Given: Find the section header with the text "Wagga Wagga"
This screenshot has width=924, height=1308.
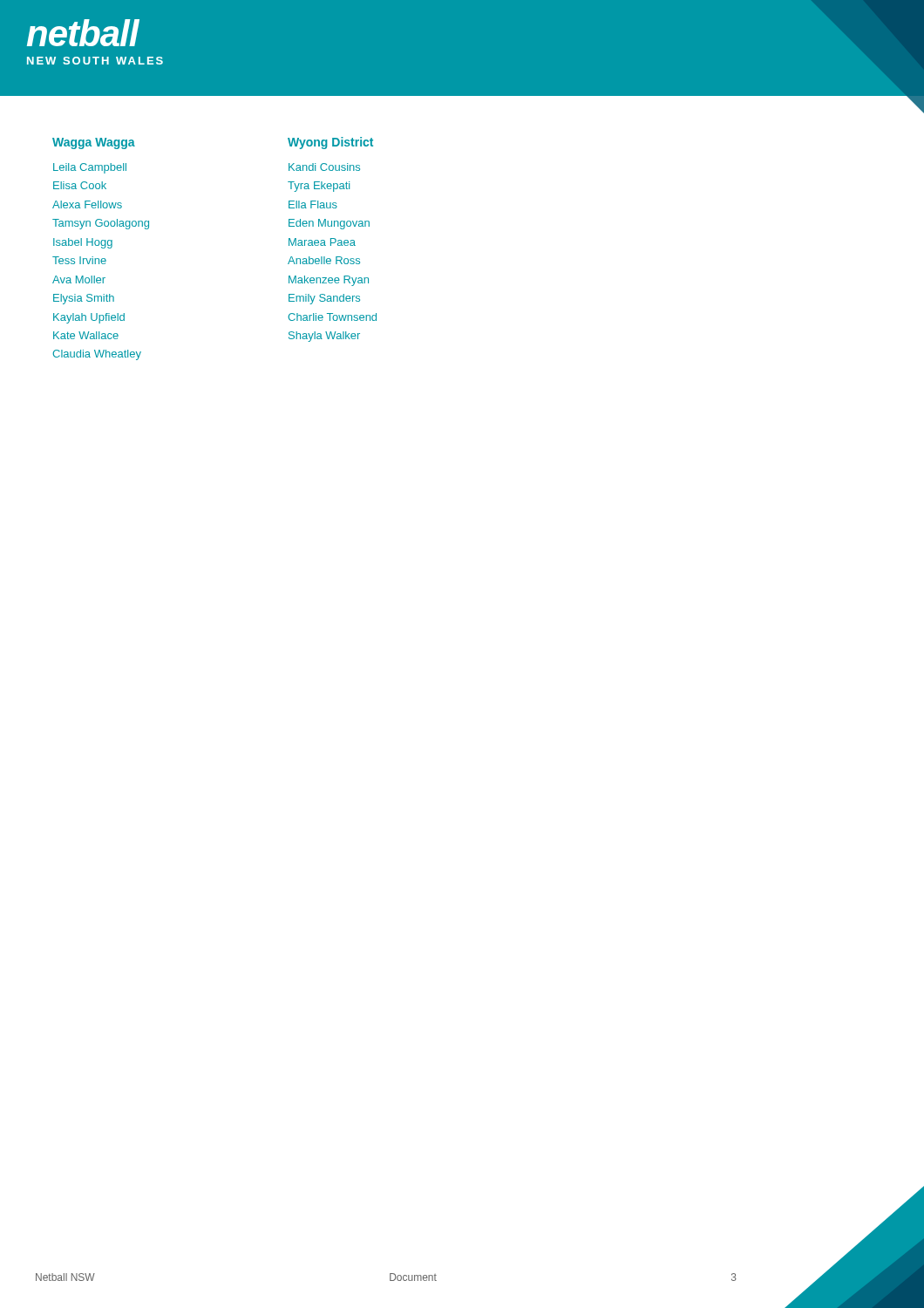Looking at the screenshot, I should pyautogui.click(x=94, y=142).
